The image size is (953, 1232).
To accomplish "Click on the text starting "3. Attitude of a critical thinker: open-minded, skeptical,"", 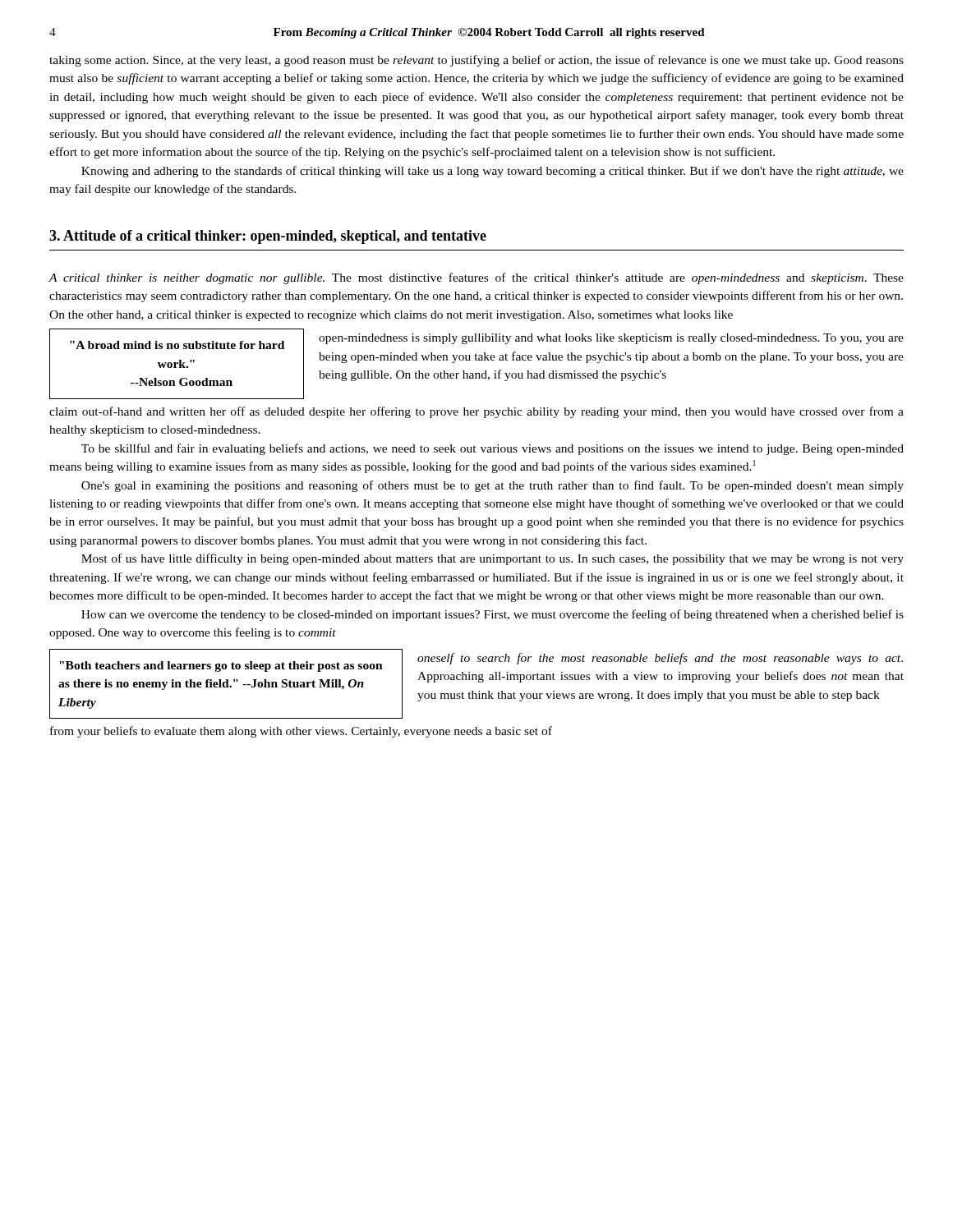I will click(268, 235).
